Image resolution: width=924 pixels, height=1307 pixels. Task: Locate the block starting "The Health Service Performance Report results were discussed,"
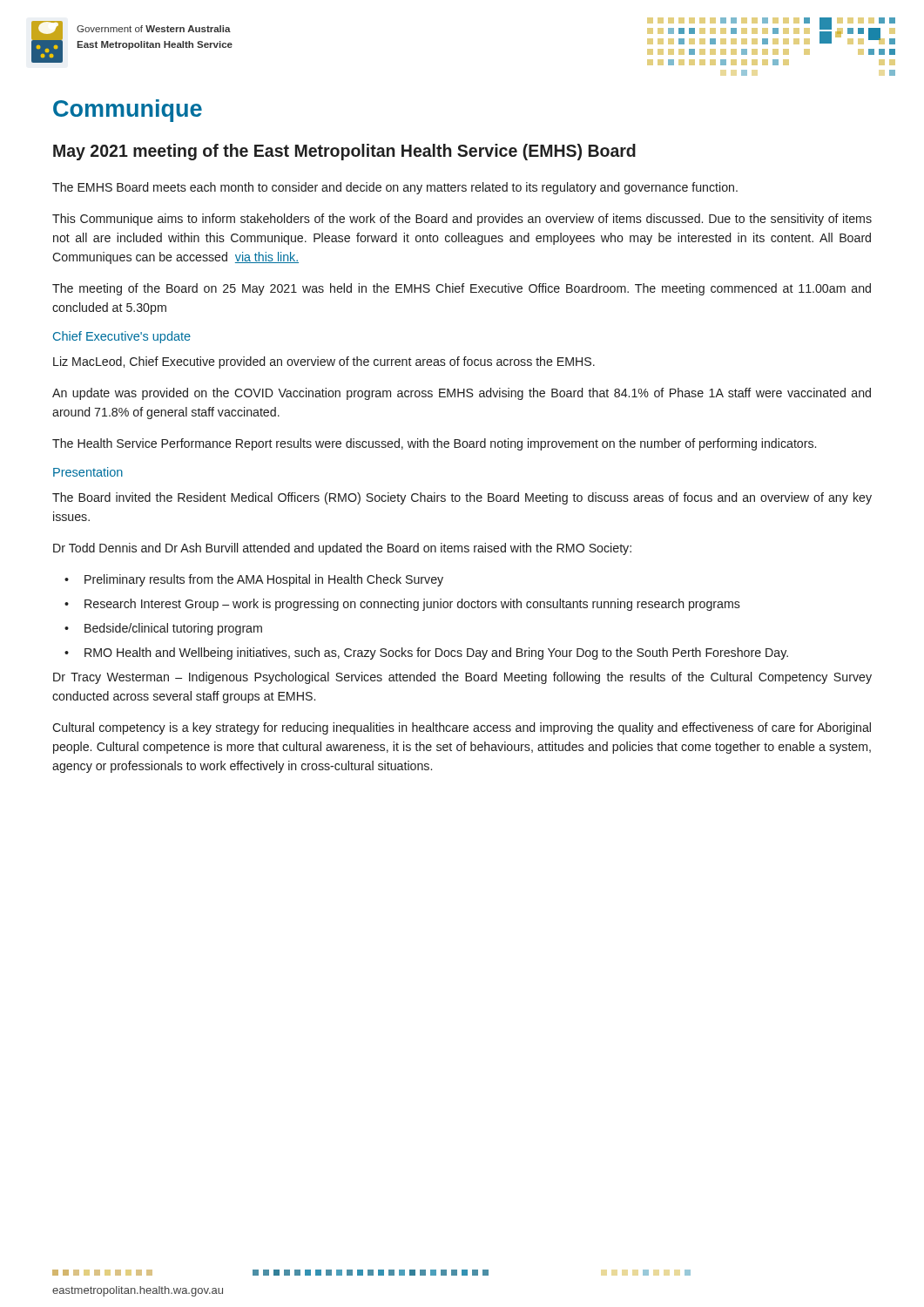tap(435, 444)
